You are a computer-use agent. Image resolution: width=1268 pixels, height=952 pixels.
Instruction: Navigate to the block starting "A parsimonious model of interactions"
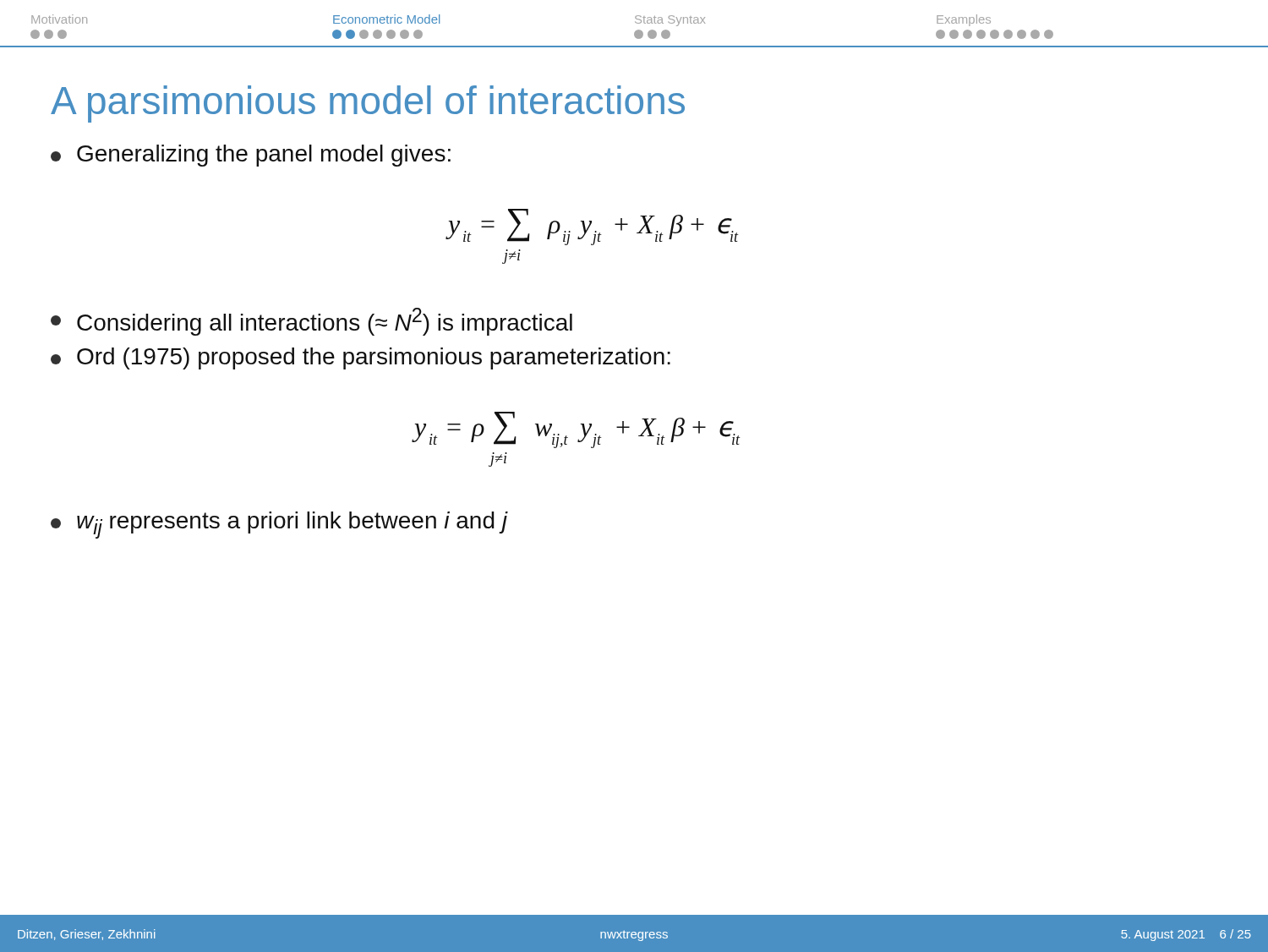point(368,101)
